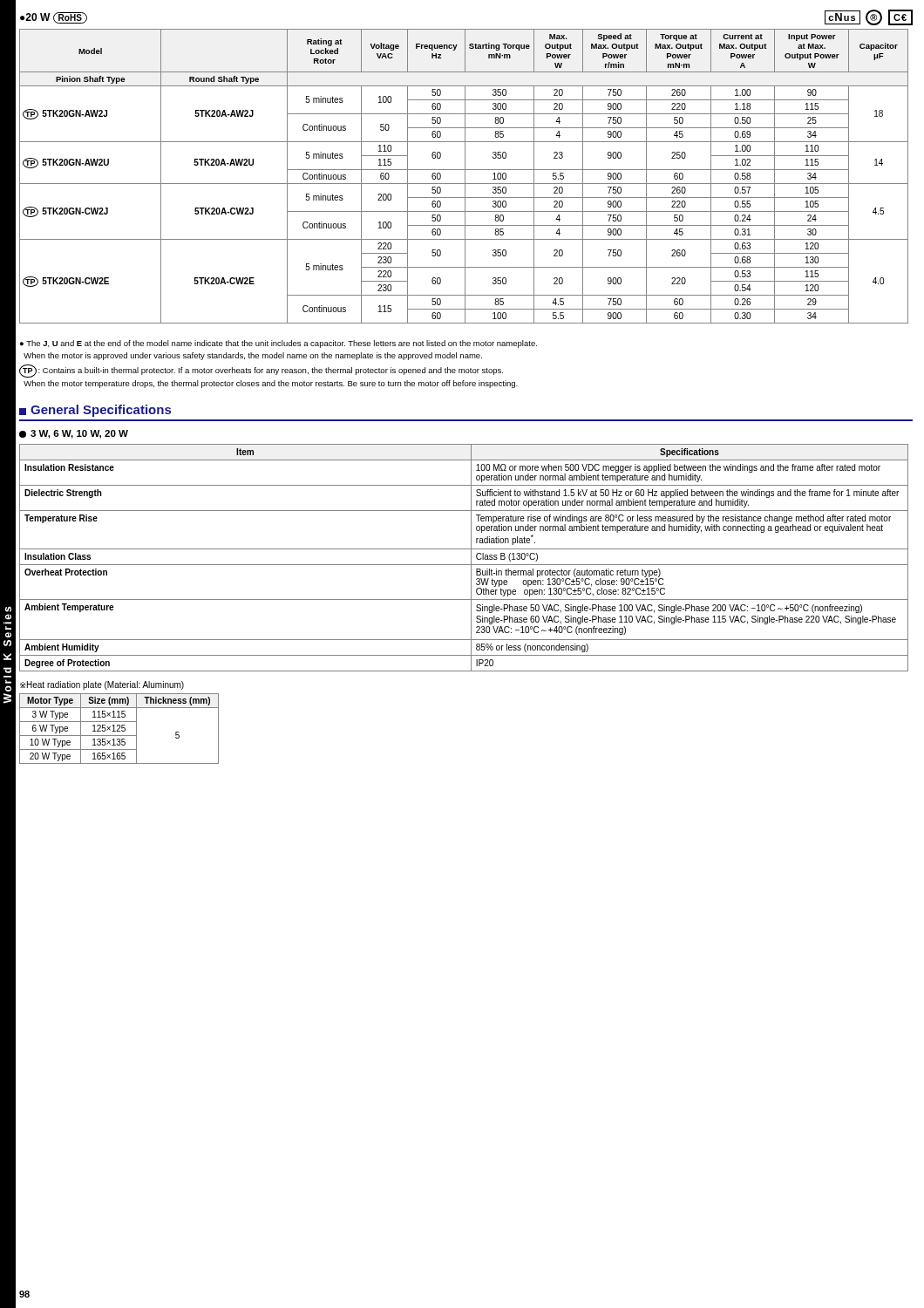Select the text block starting "※Heat radiation plate (Material: Aluminum)"
This screenshot has width=924, height=1308.
pyautogui.click(x=102, y=685)
